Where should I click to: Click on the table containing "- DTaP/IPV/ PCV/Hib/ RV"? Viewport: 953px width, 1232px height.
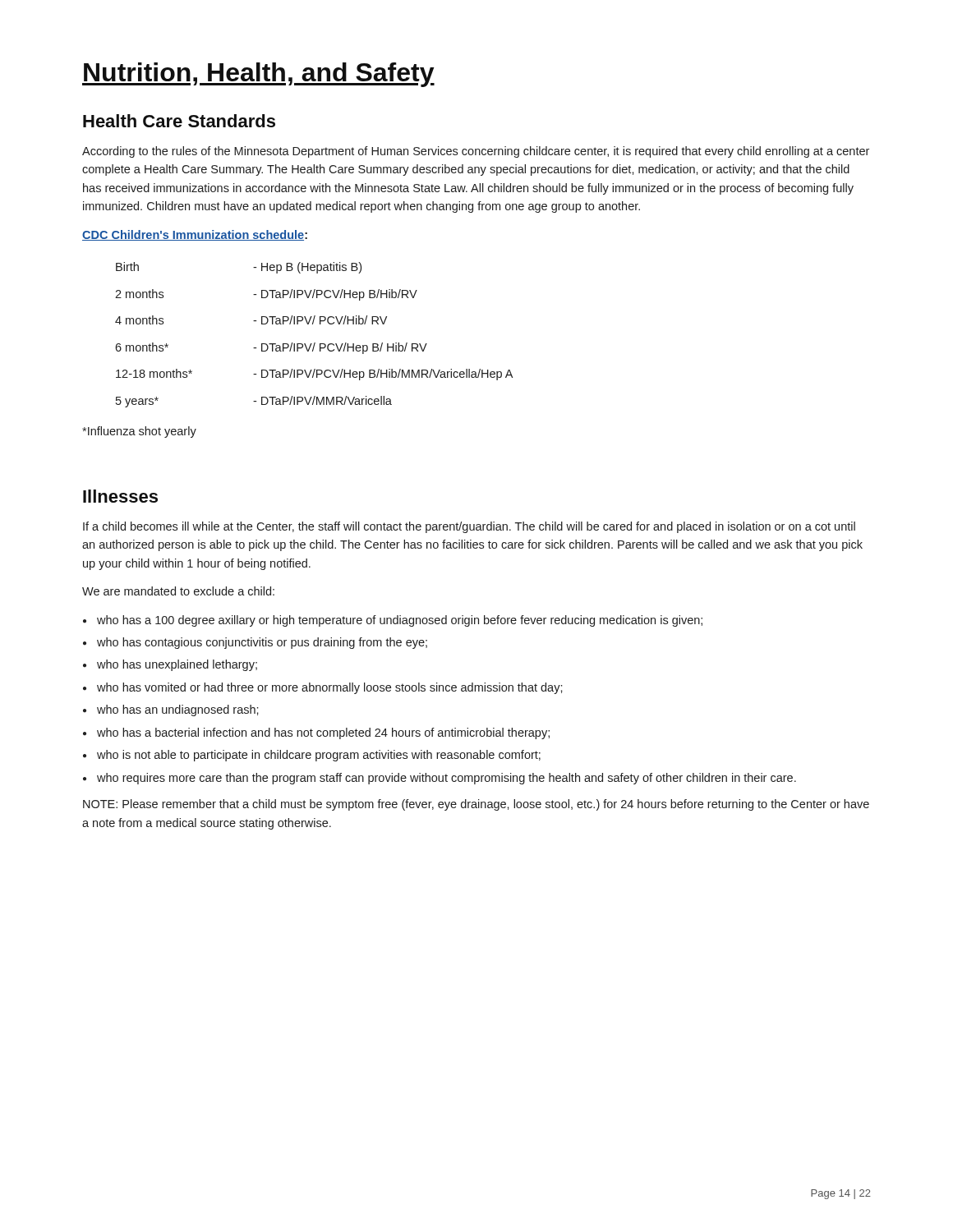tap(476, 334)
